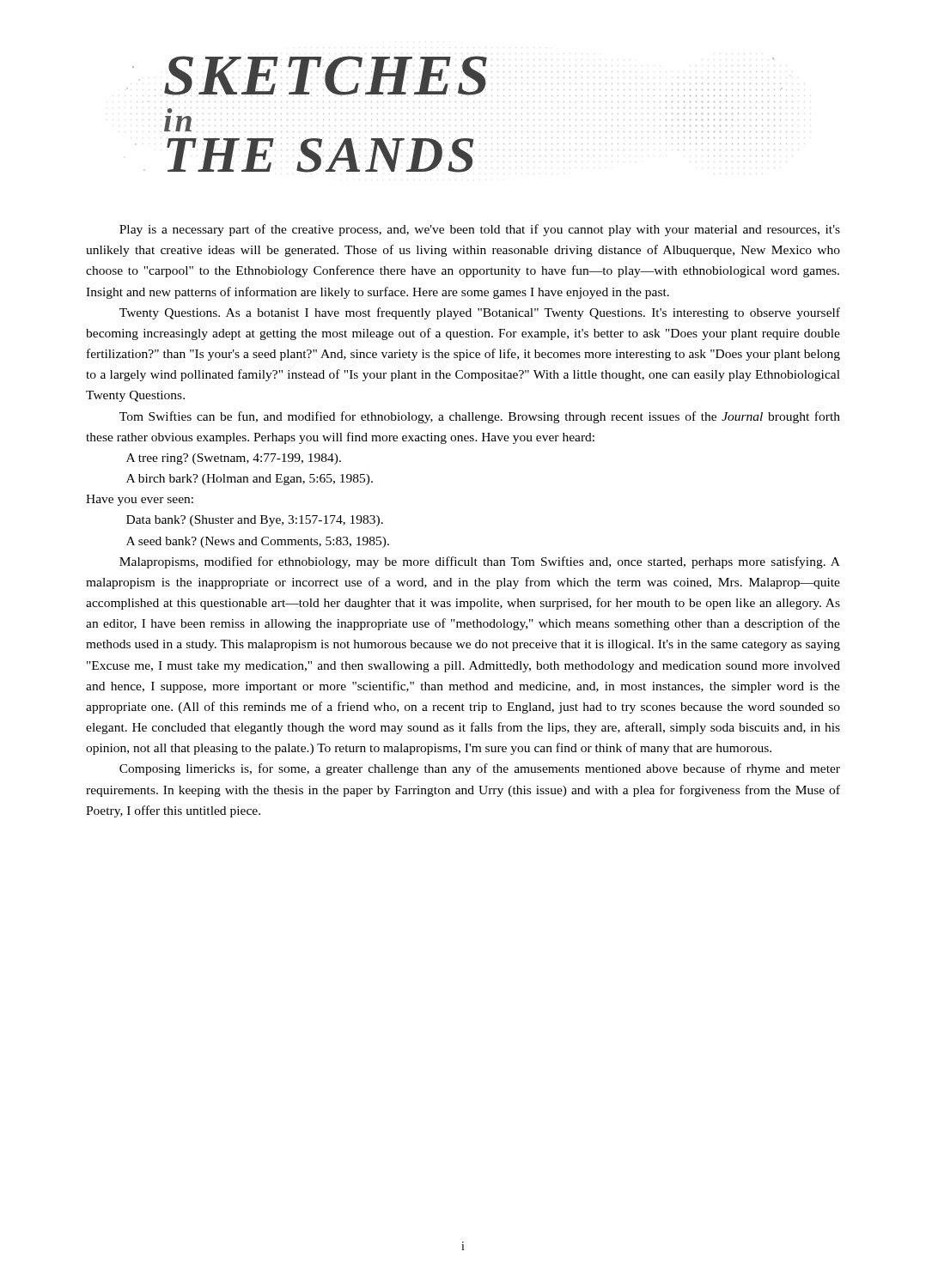Locate the illustration
The width and height of the screenshot is (926, 1288).
(455, 112)
